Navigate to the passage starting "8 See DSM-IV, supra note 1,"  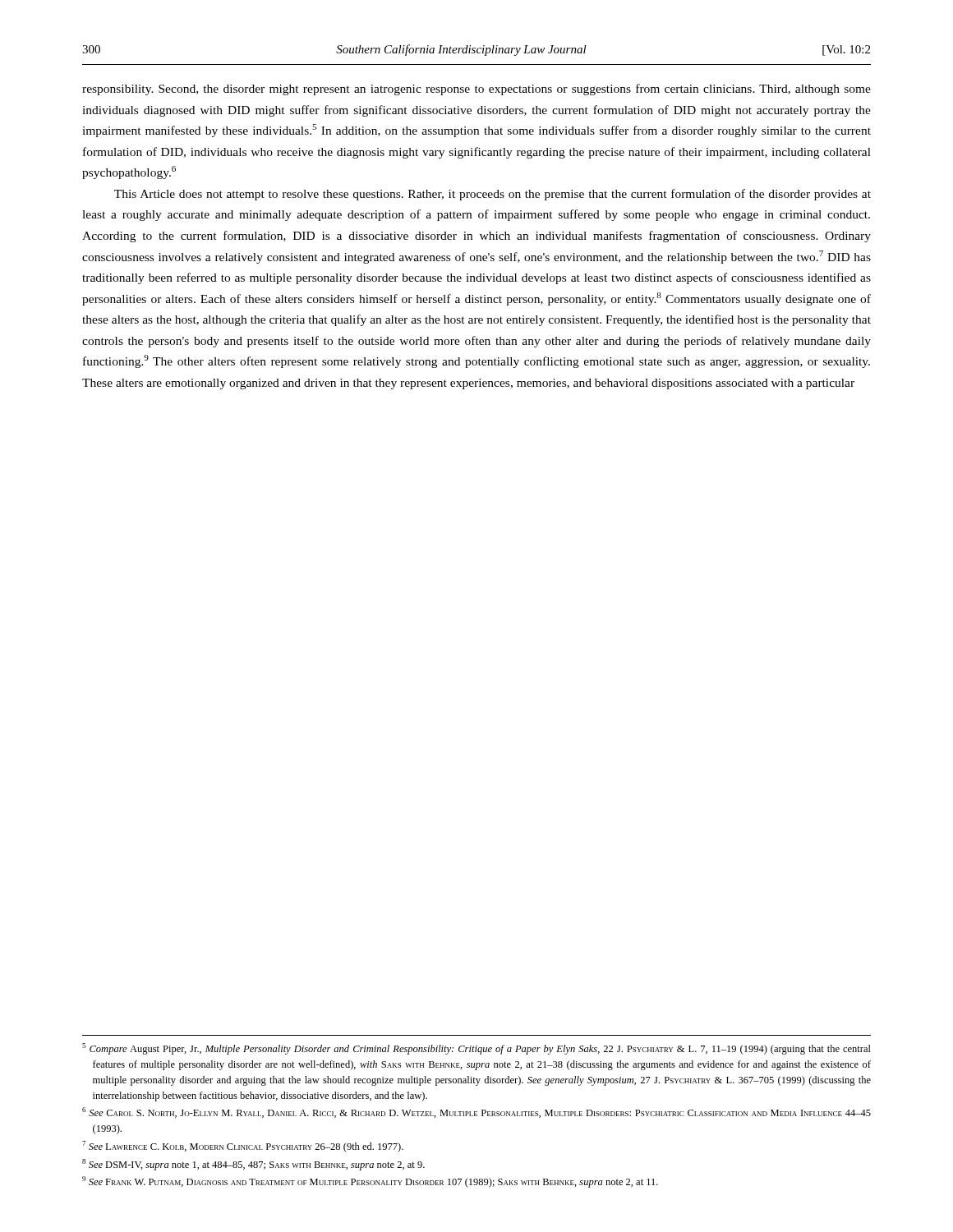tap(254, 1163)
